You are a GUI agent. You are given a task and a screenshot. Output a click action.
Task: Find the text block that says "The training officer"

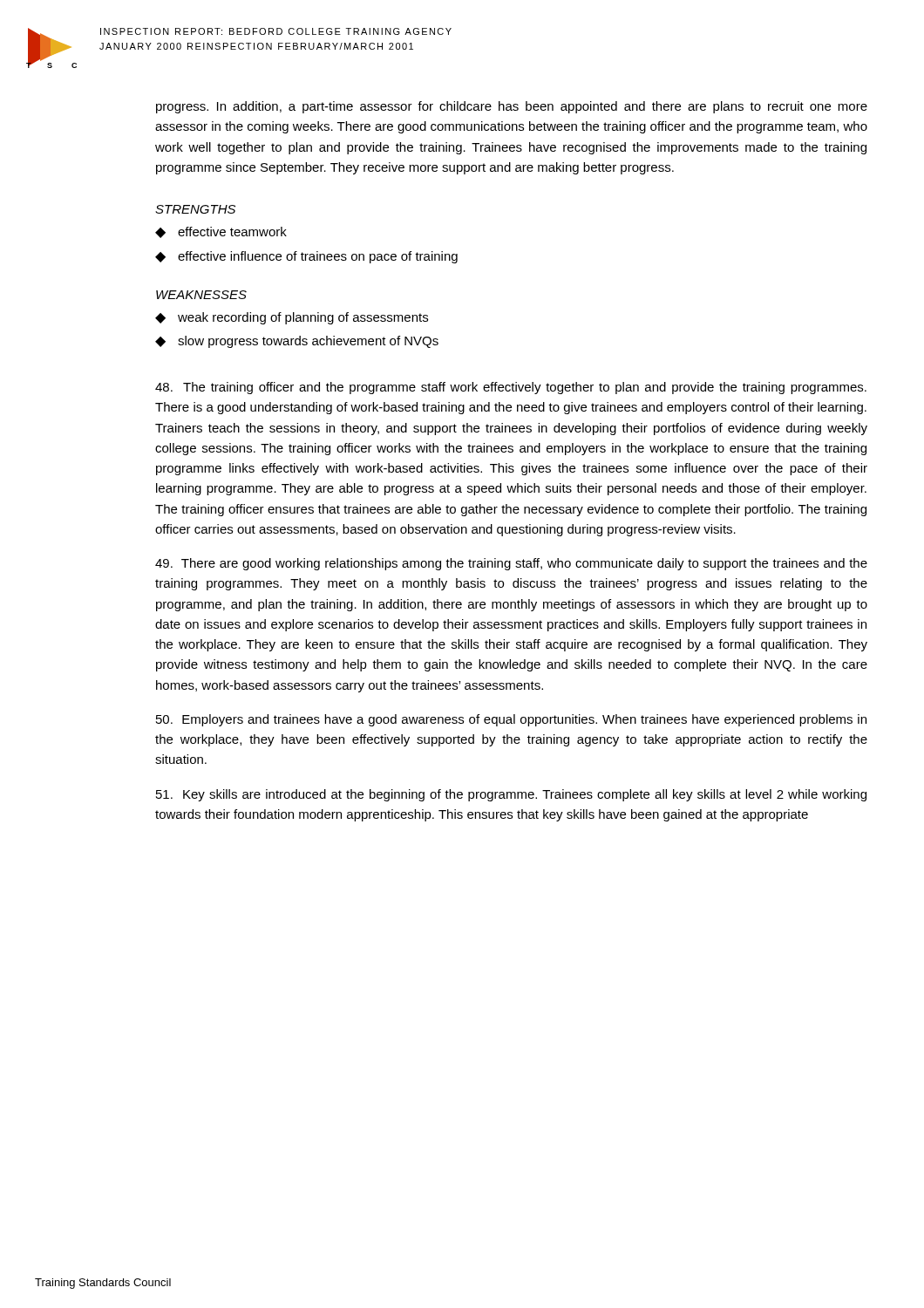pyautogui.click(x=511, y=458)
